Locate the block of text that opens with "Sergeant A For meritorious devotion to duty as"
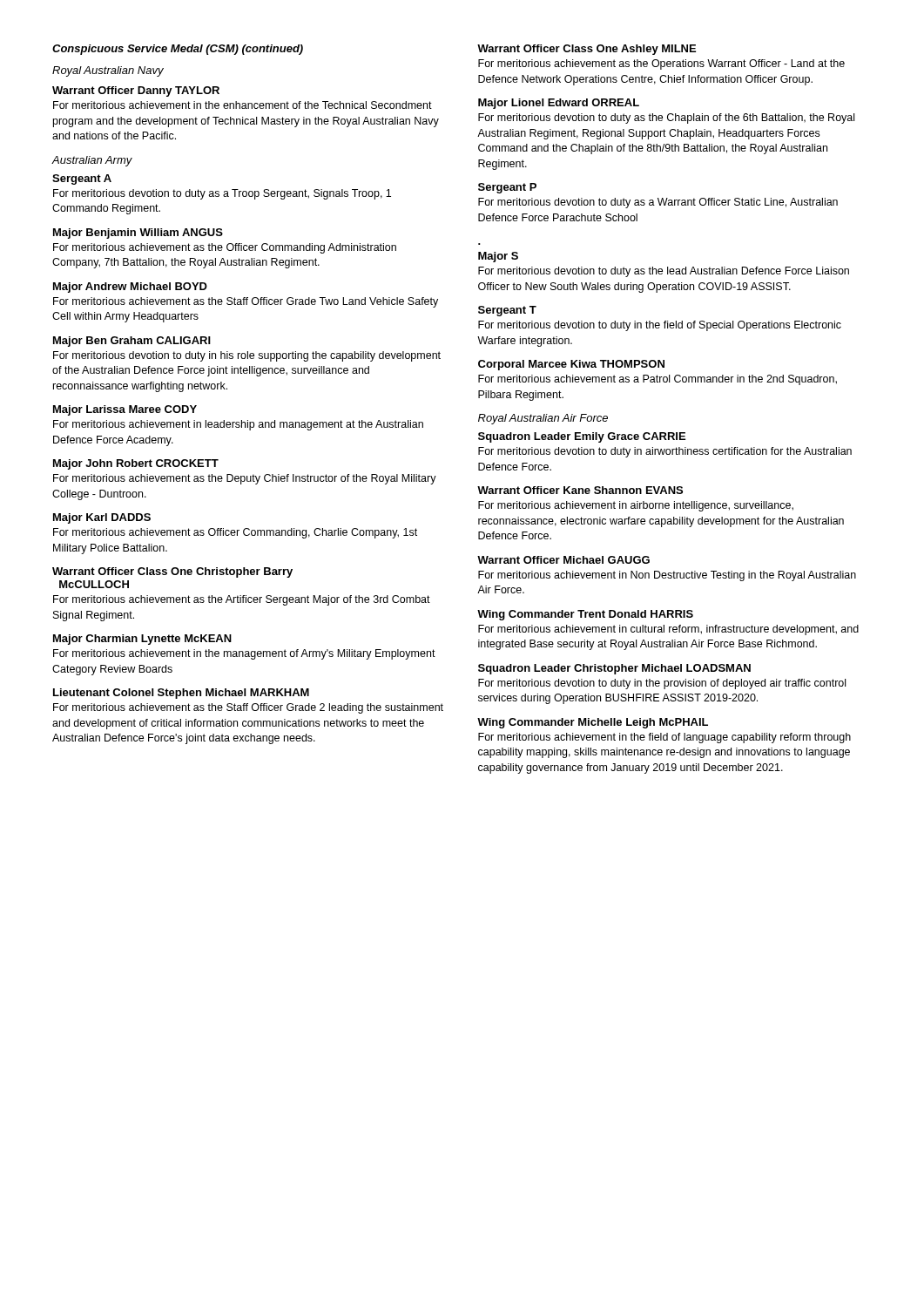Viewport: 924px width, 1307px height. pyautogui.click(x=249, y=194)
